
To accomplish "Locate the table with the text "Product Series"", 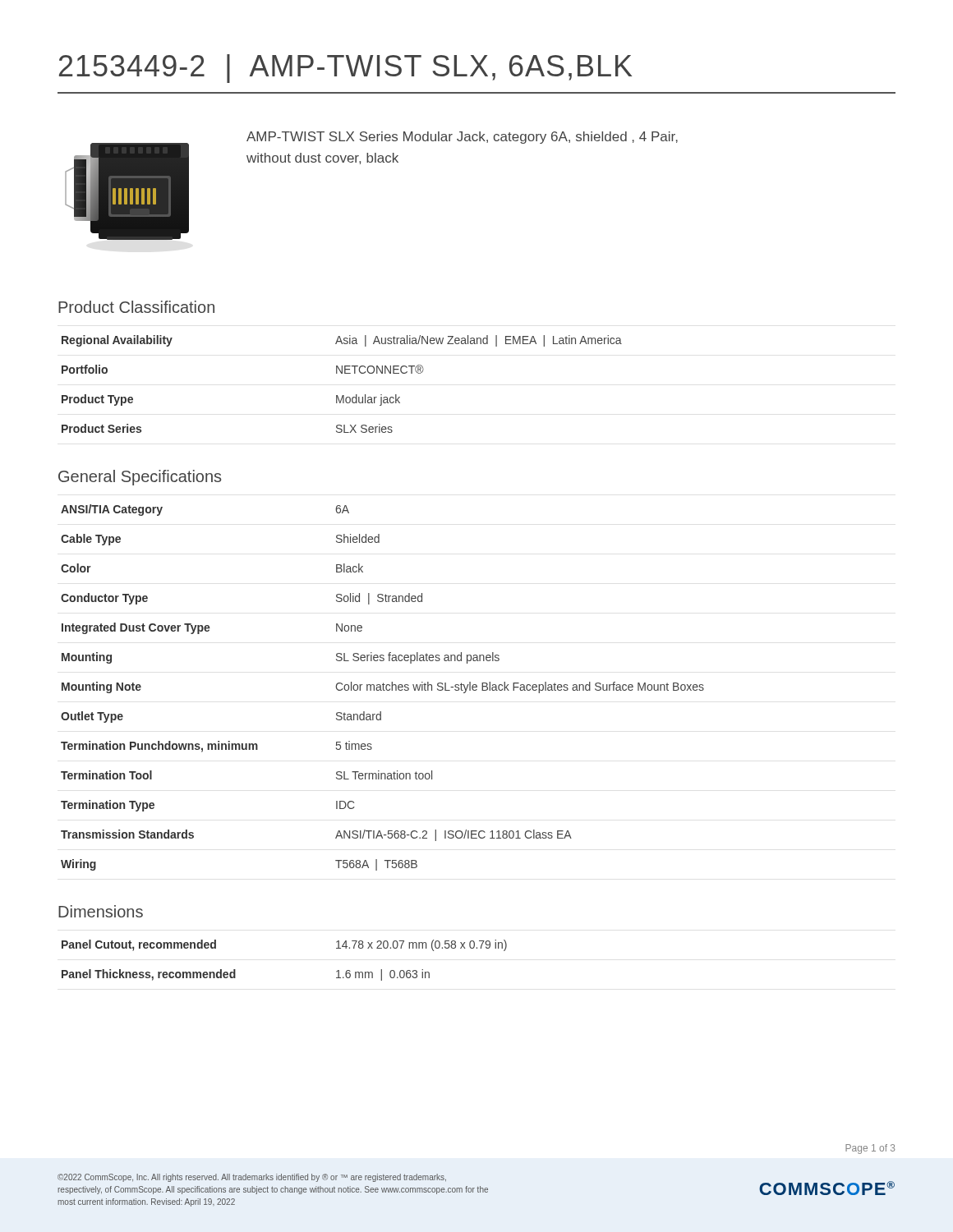I will coord(476,385).
